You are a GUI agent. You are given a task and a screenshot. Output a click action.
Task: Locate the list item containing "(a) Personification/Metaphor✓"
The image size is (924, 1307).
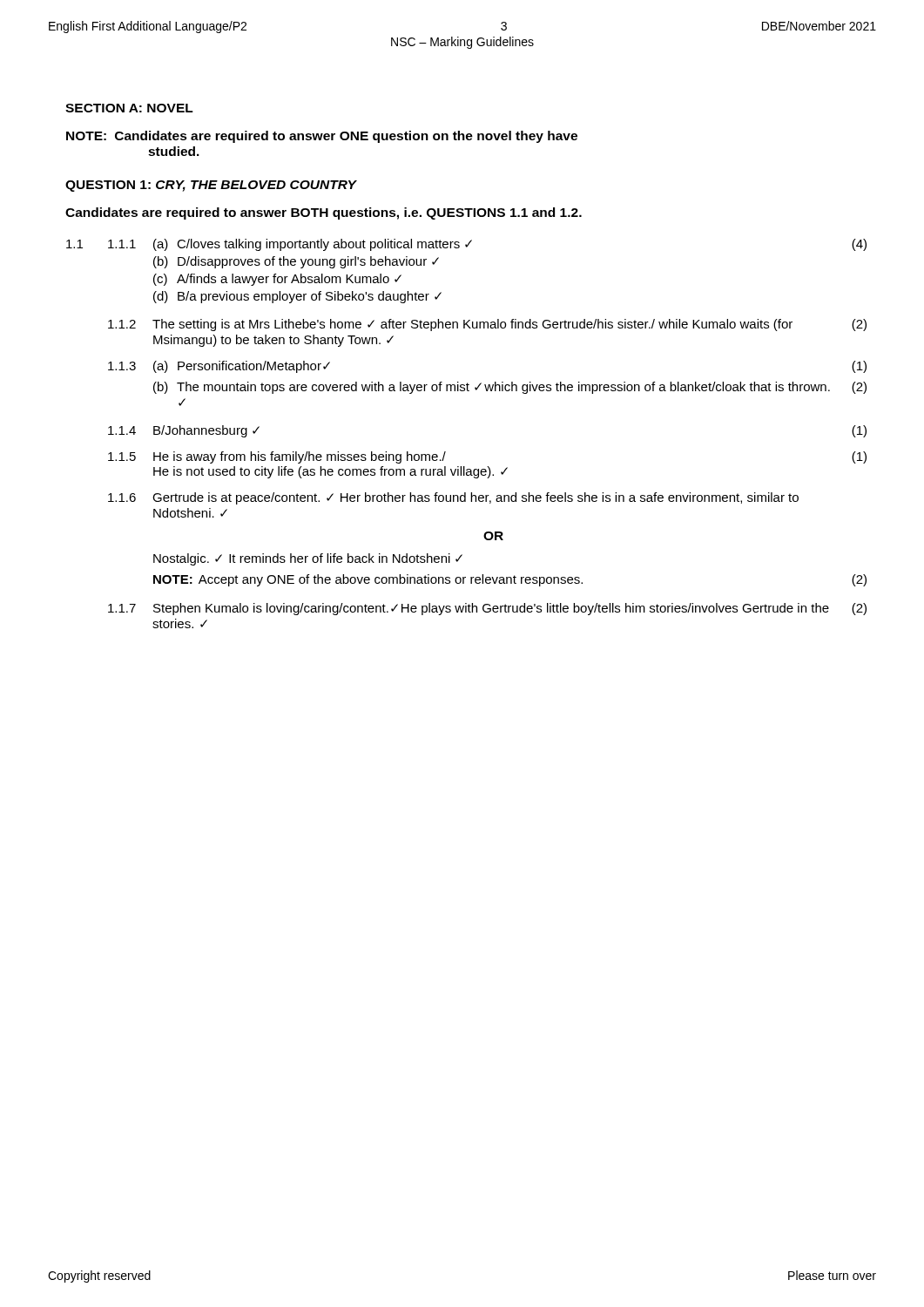242,367
